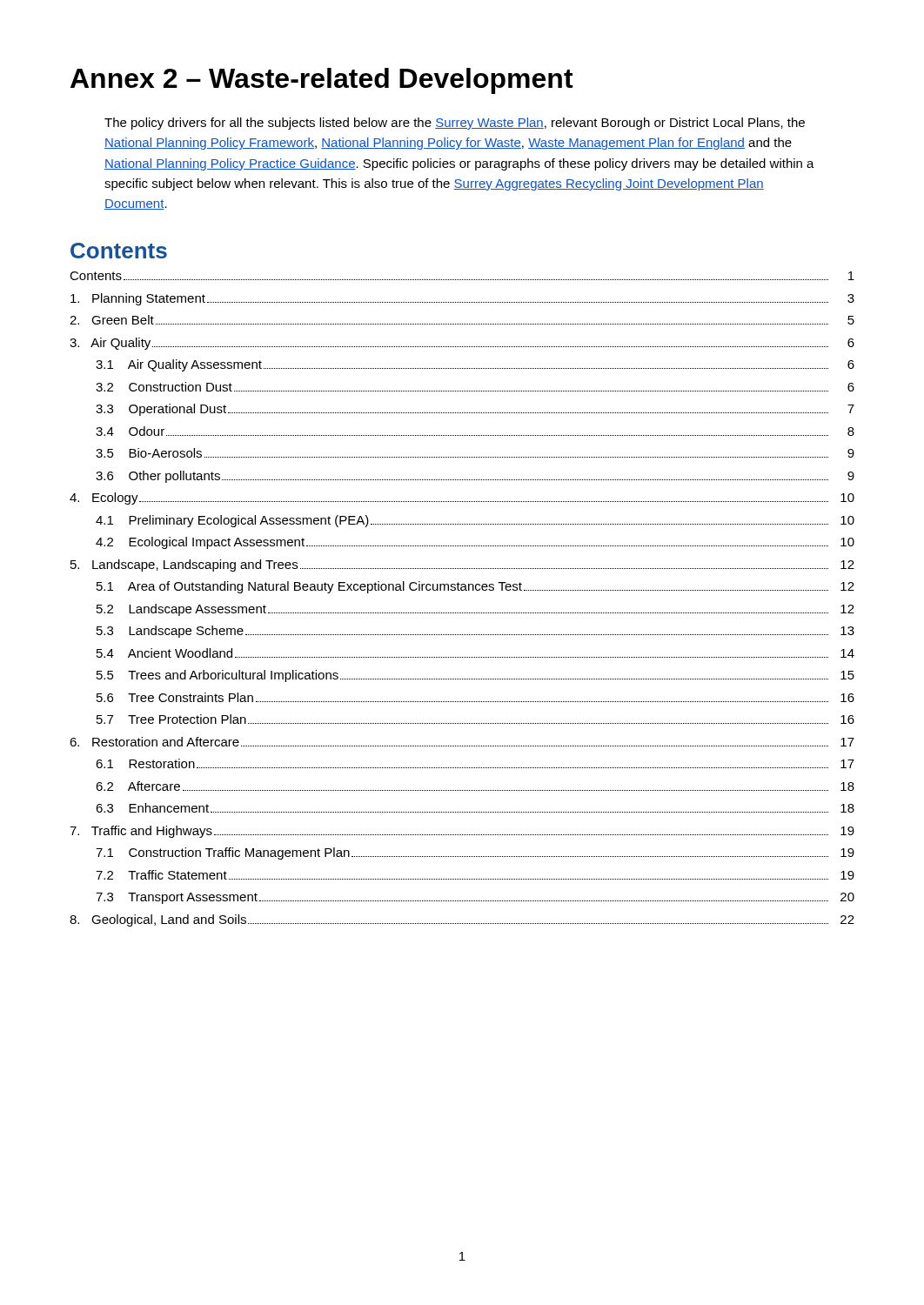Click on the list item containing "5.1 Area of"
The width and height of the screenshot is (924, 1305).
point(475,586)
